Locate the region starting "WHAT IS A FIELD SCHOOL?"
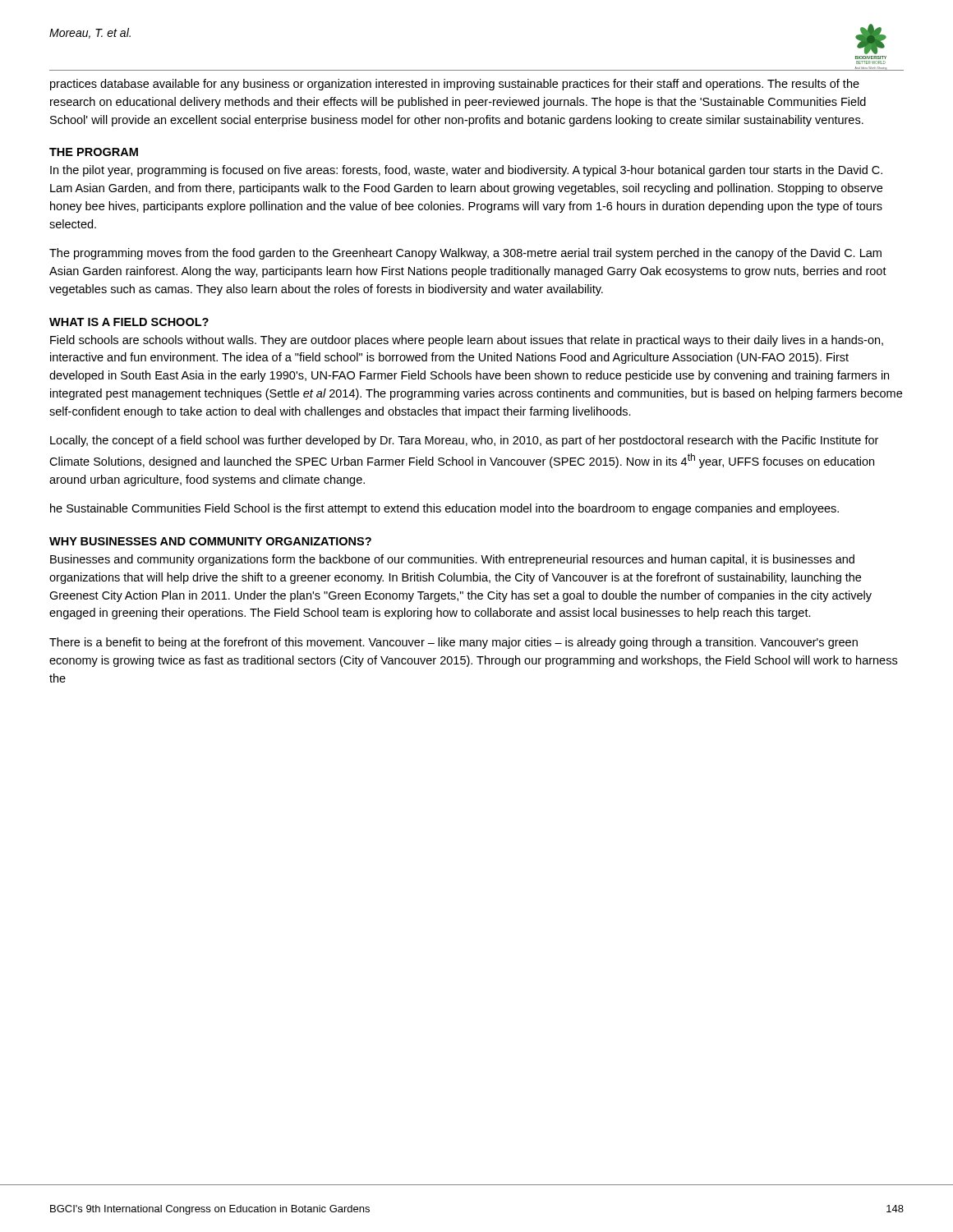 (129, 322)
